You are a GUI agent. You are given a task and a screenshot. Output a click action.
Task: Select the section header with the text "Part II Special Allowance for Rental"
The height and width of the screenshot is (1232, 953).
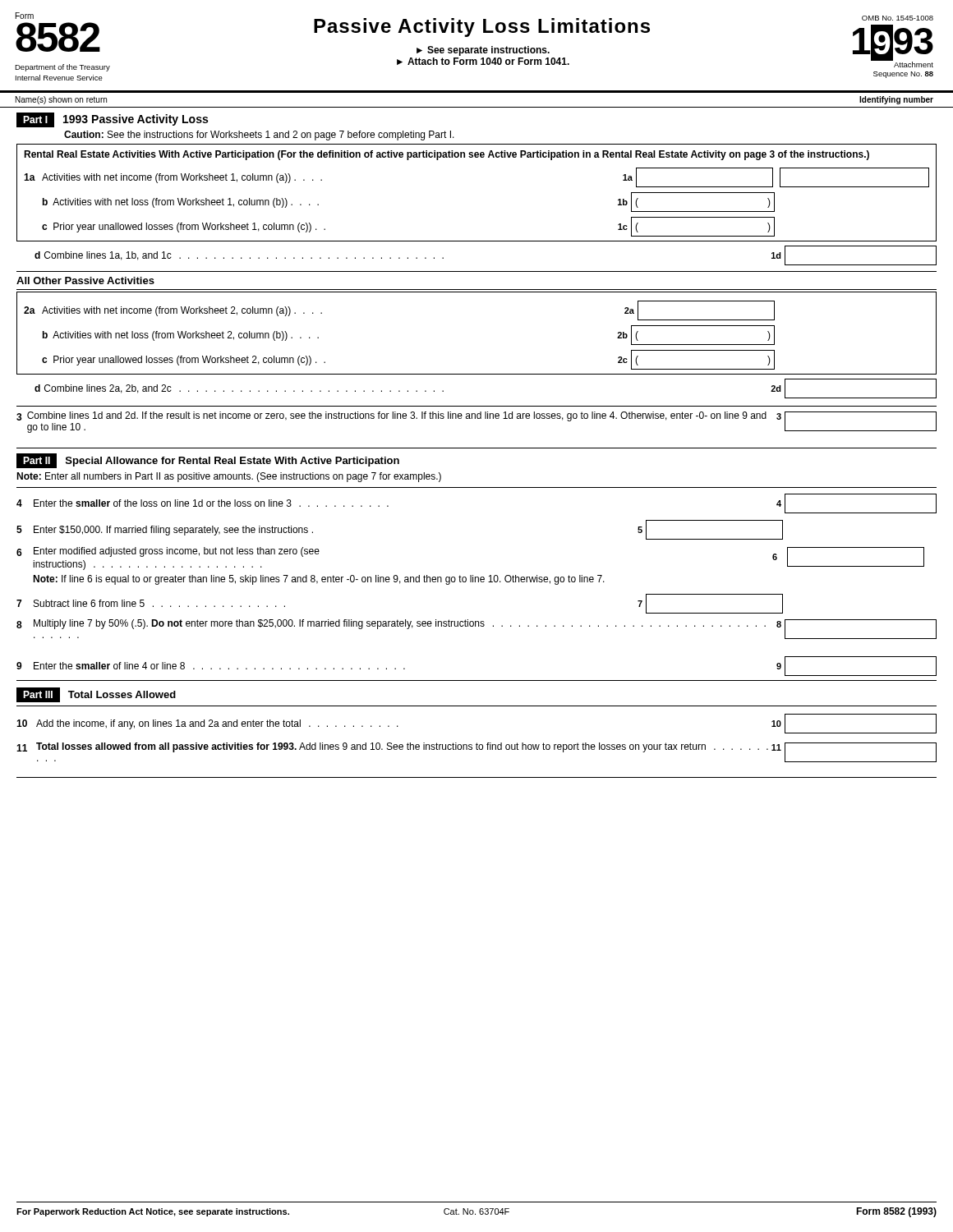pyautogui.click(x=208, y=460)
